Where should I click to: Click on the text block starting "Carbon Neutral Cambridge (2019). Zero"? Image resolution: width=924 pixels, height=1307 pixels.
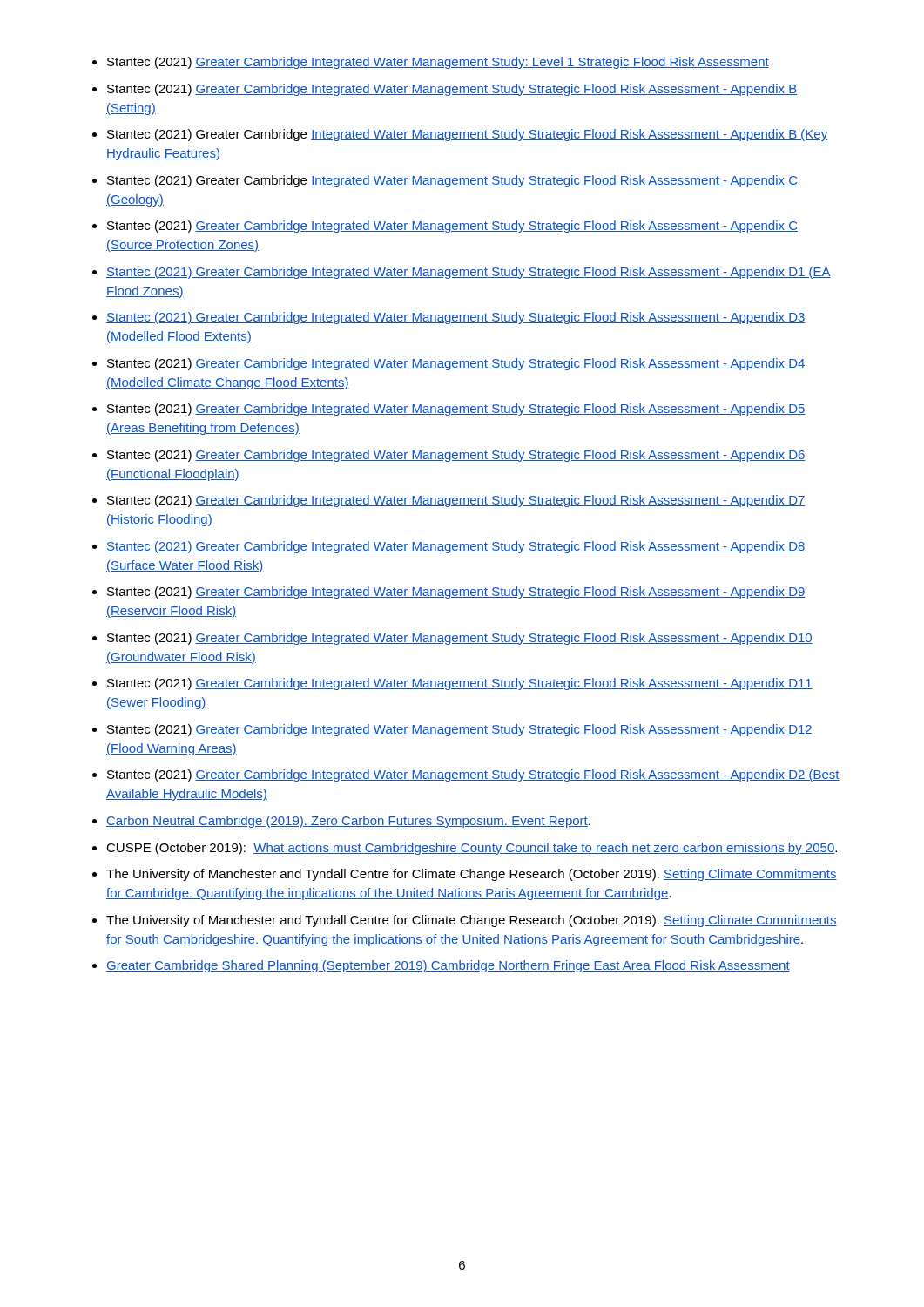[x=349, y=820]
